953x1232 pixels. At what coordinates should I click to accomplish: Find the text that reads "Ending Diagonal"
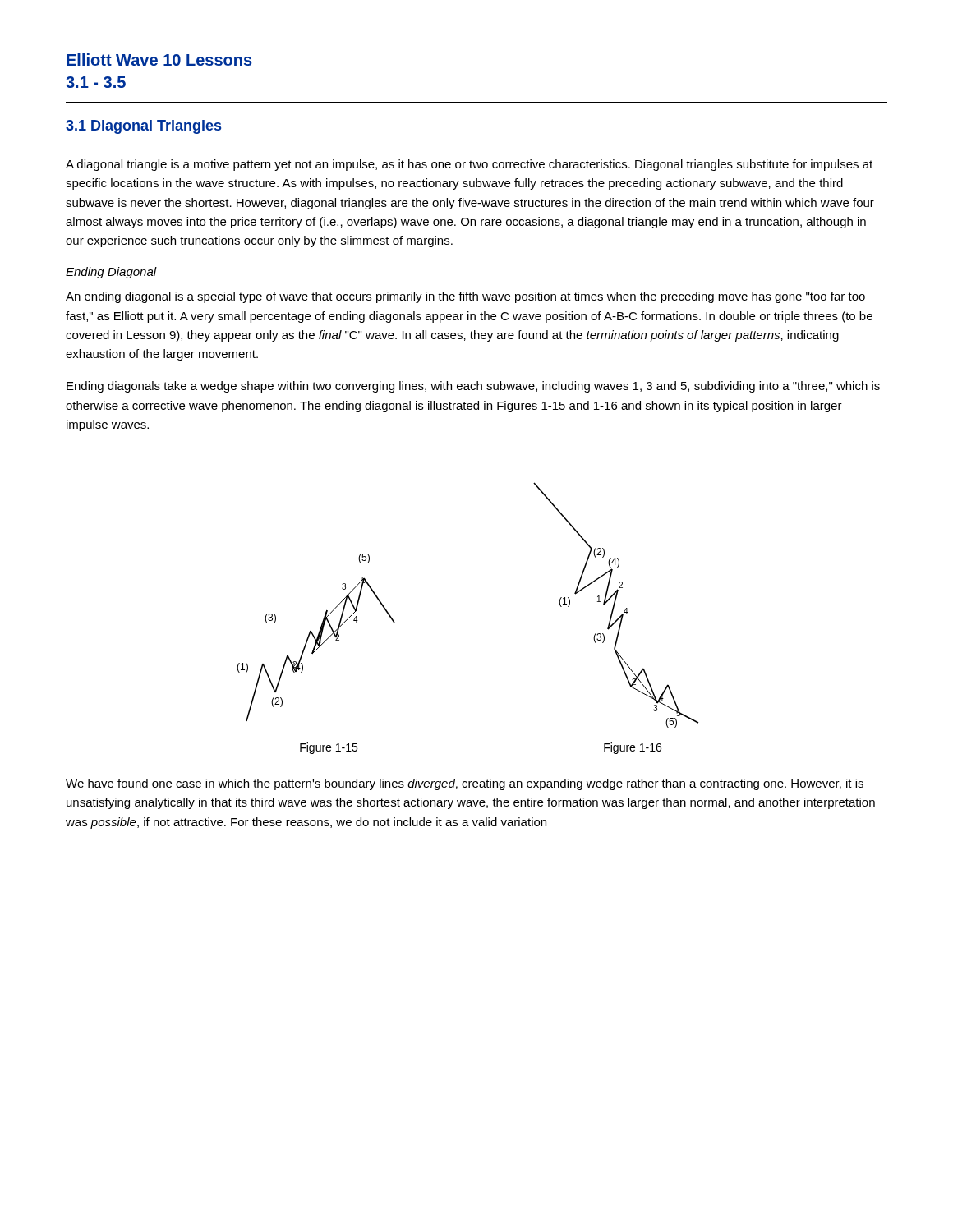tap(111, 272)
